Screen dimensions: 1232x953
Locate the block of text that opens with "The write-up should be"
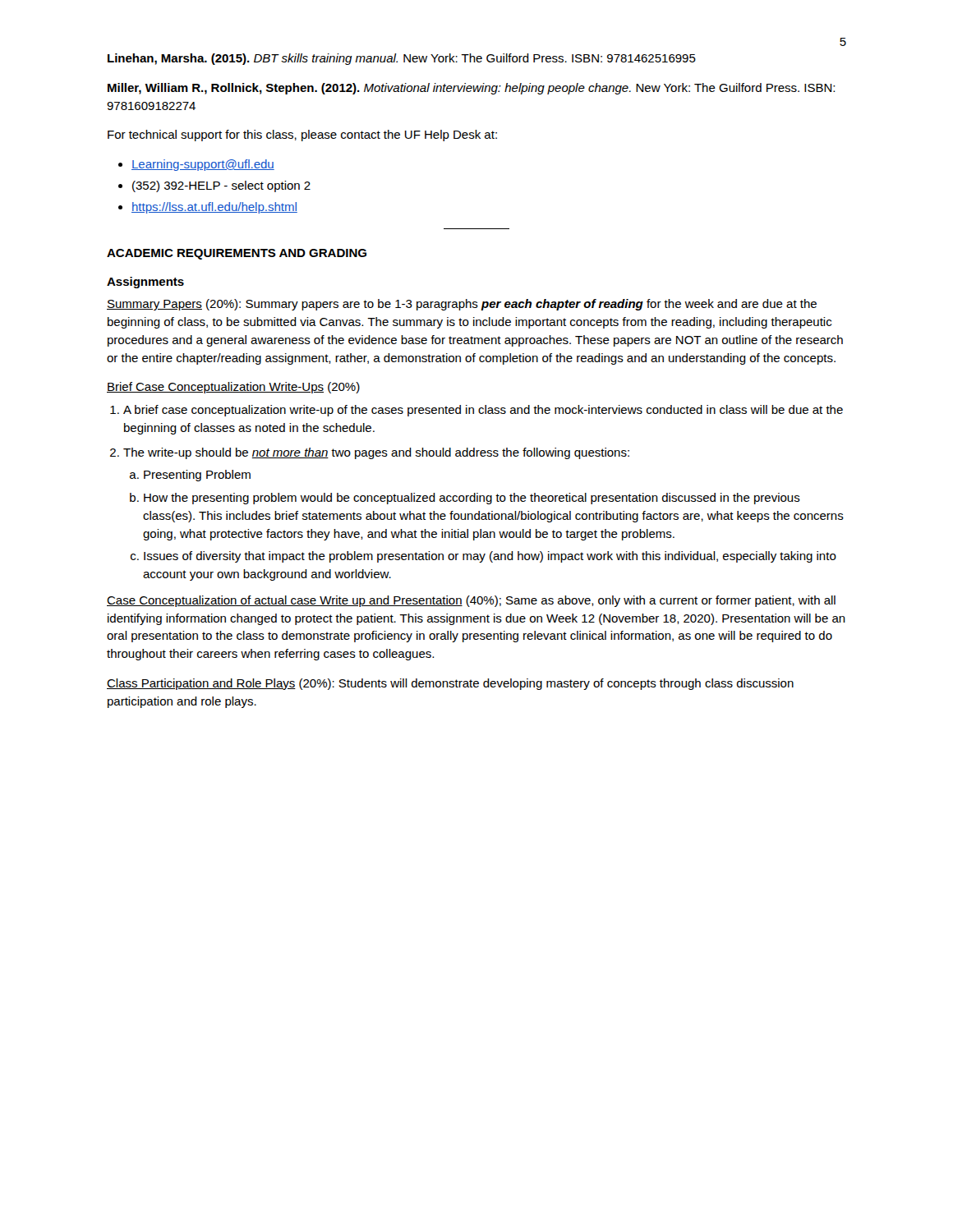click(485, 514)
